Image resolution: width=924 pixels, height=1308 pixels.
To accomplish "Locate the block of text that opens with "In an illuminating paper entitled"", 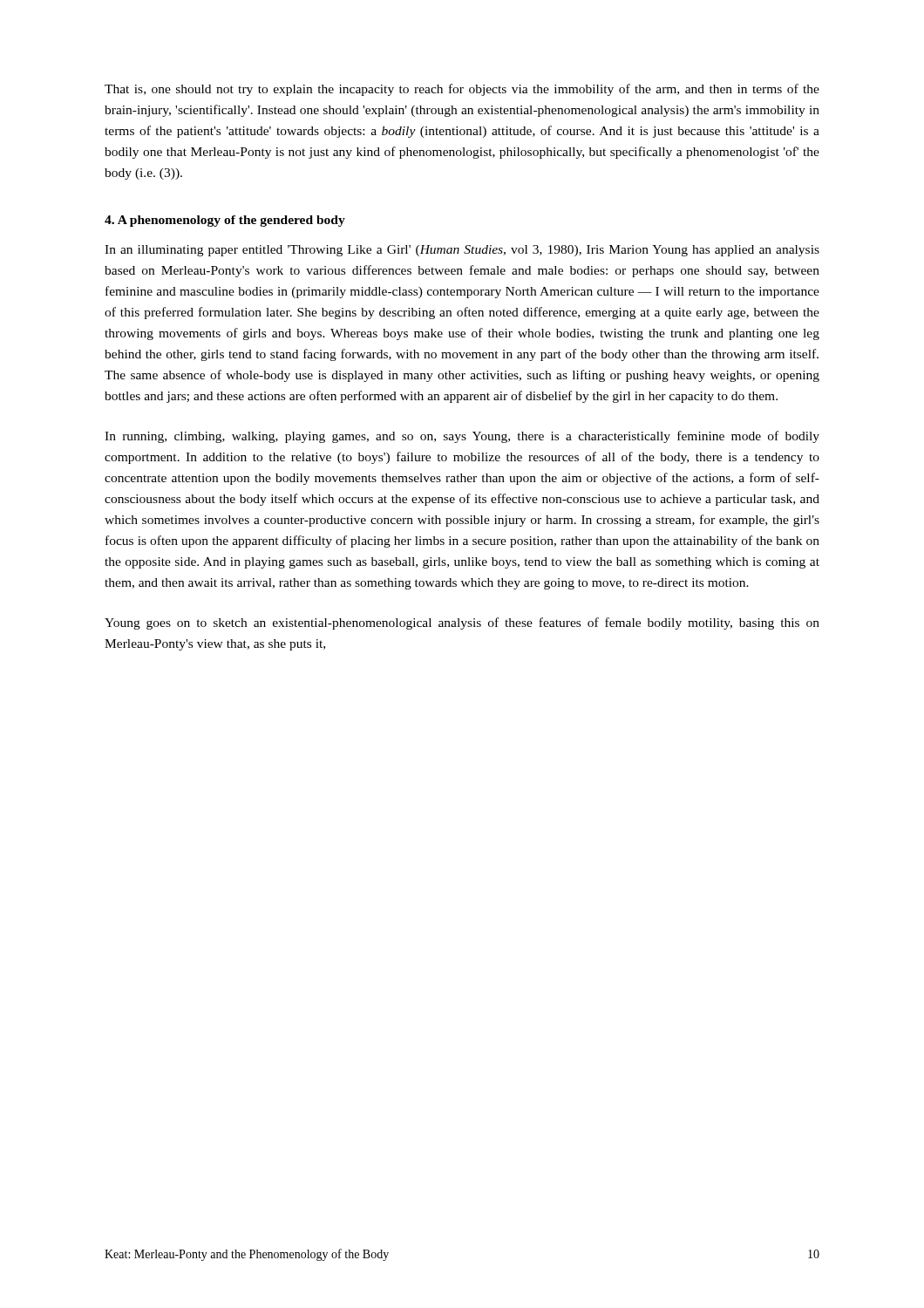I will click(x=462, y=322).
